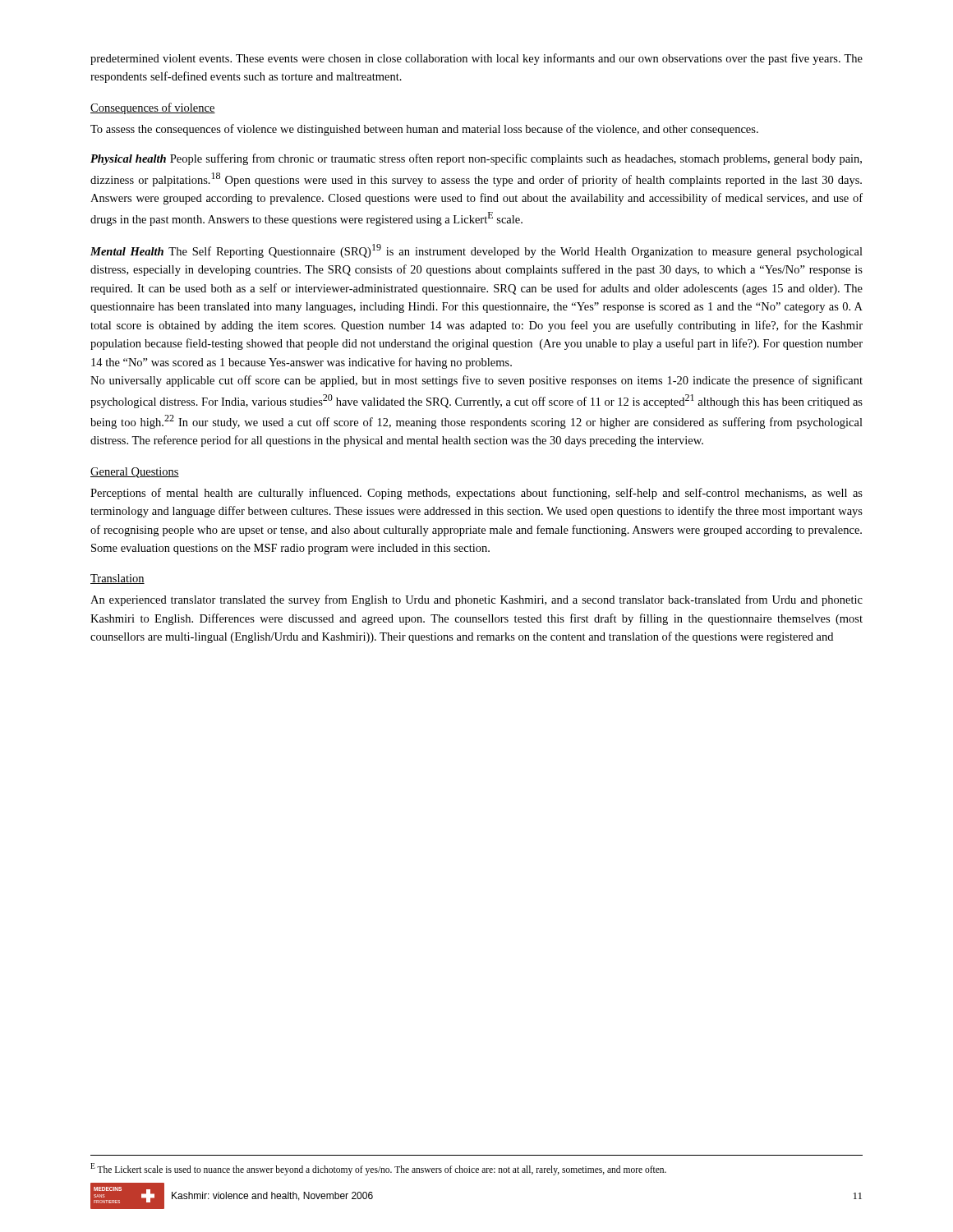This screenshot has height=1232, width=953.
Task: Find the section header that says "General Questions"
Action: 135,471
